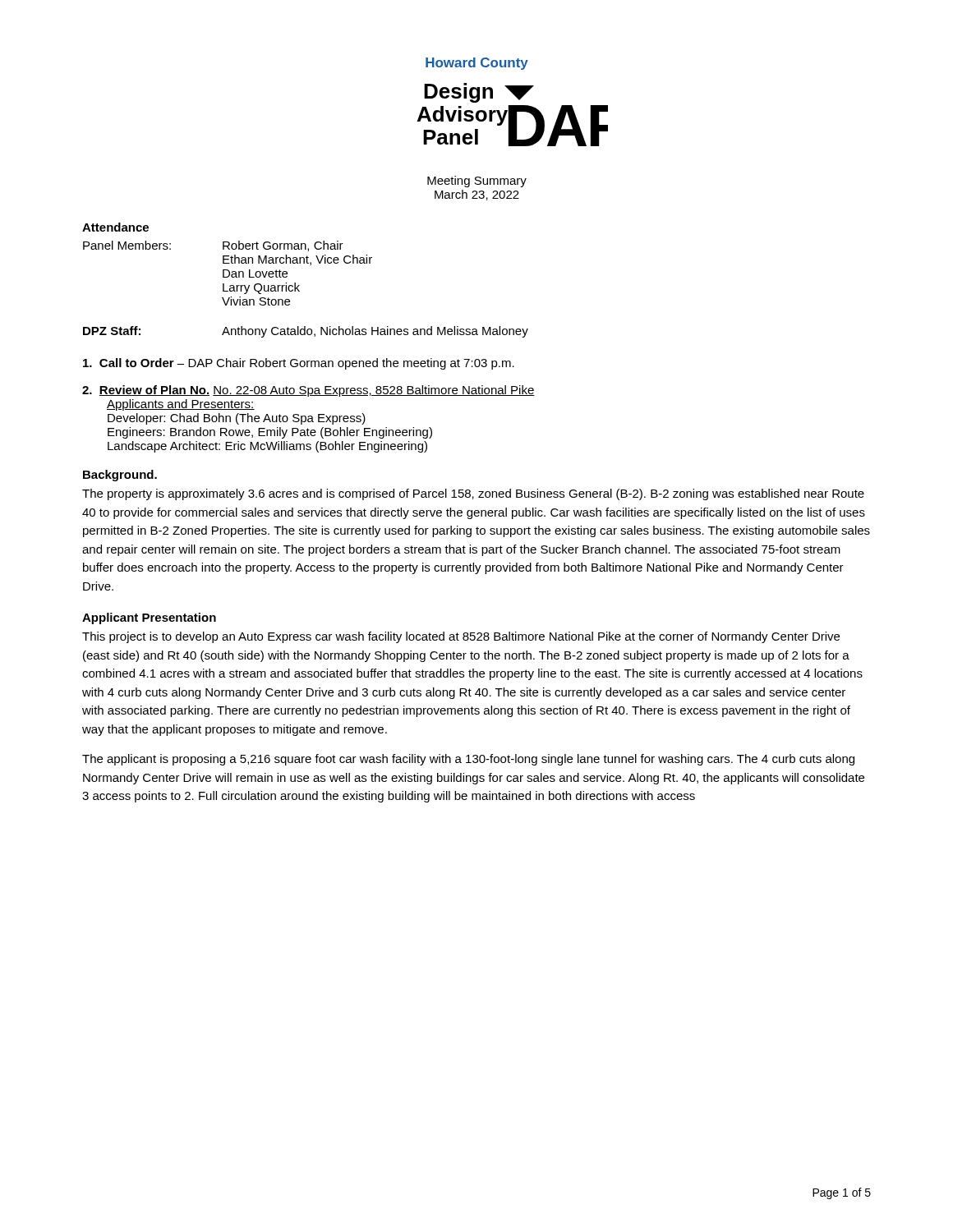Select the region starting "Applicant Presentation"
This screenshot has height=1232, width=953.
[x=149, y=617]
